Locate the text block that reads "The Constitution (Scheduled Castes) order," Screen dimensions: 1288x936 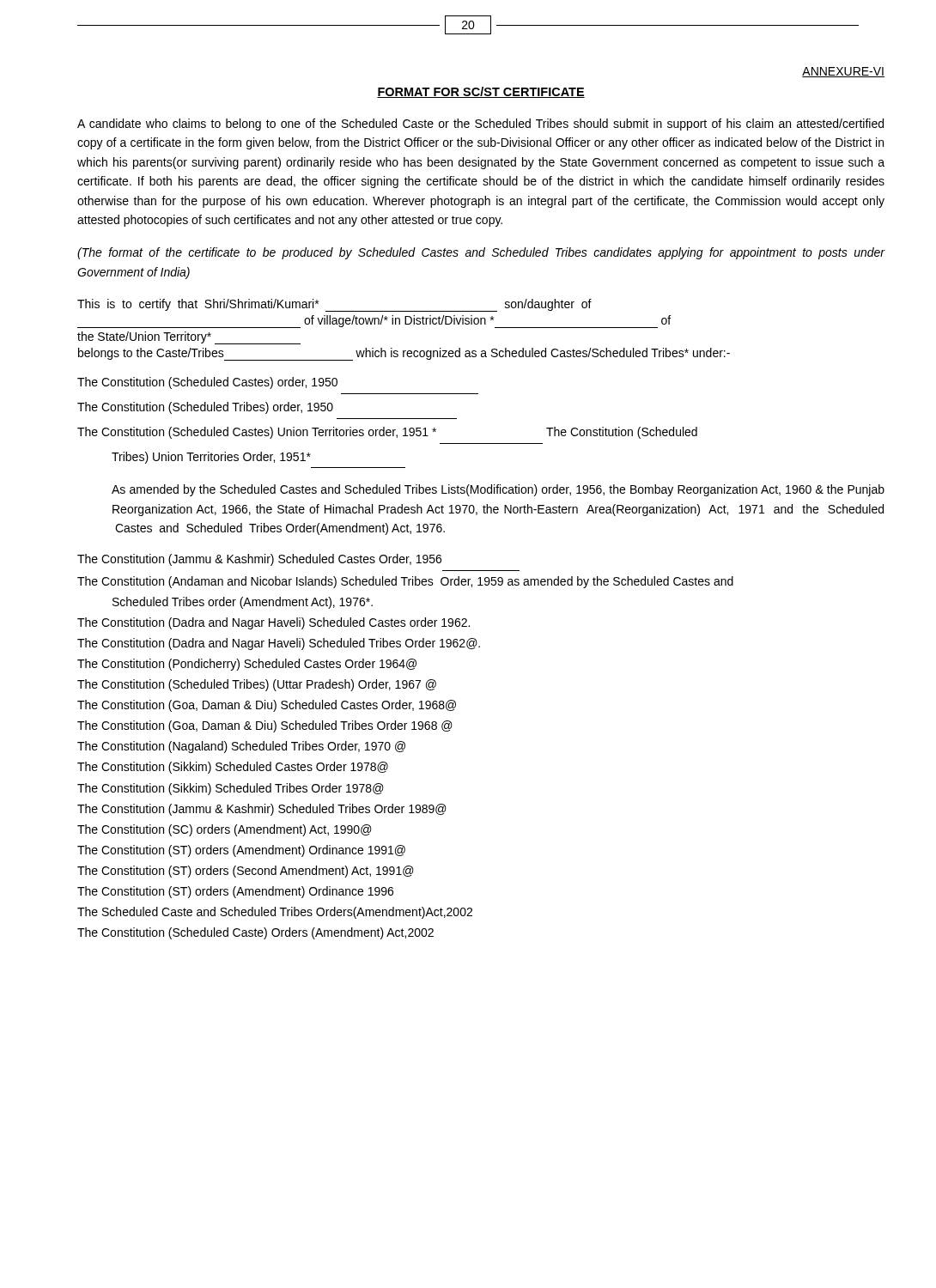[278, 383]
